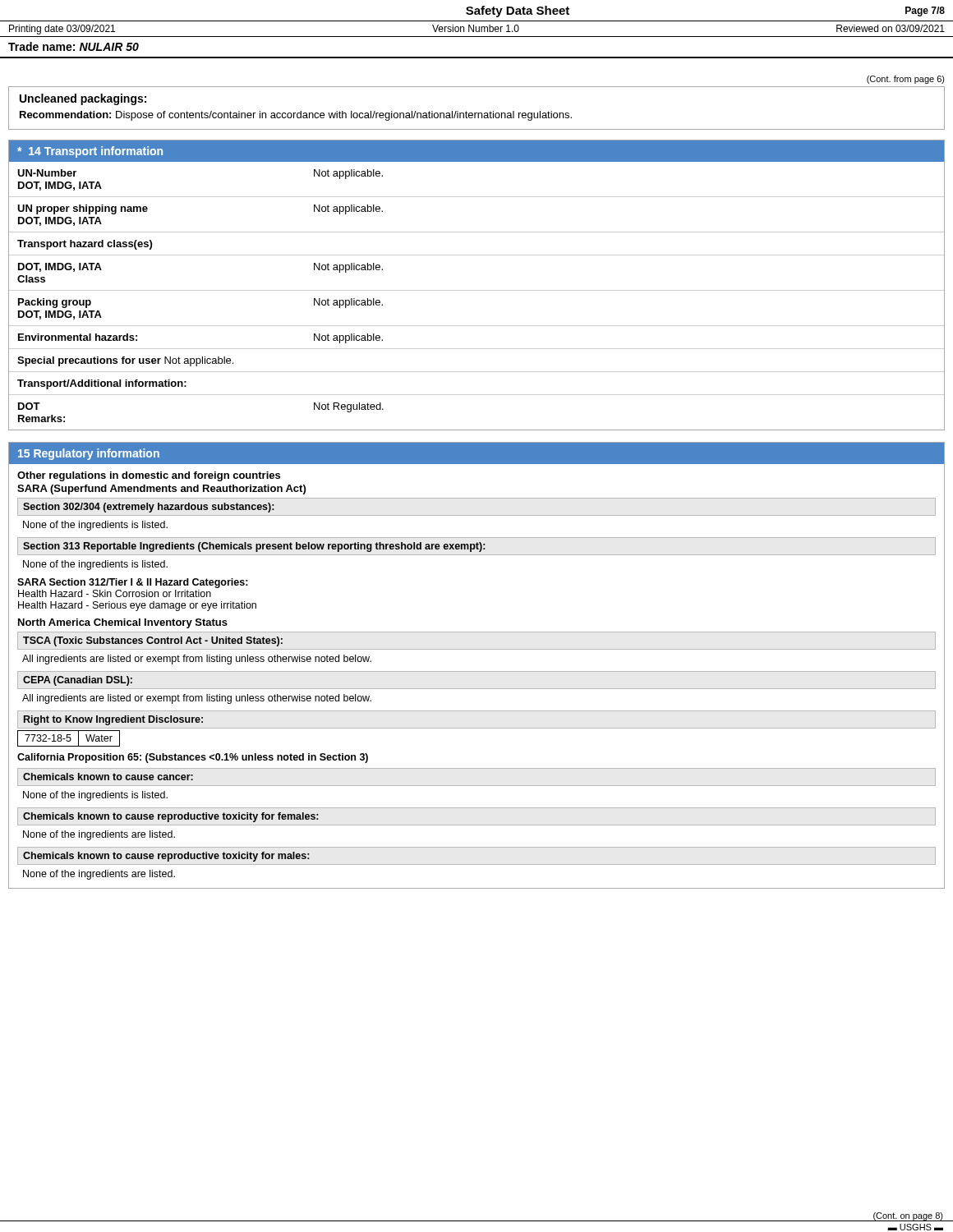Click on the text block containing "Other regulations in domestic and foreign"

(x=149, y=475)
